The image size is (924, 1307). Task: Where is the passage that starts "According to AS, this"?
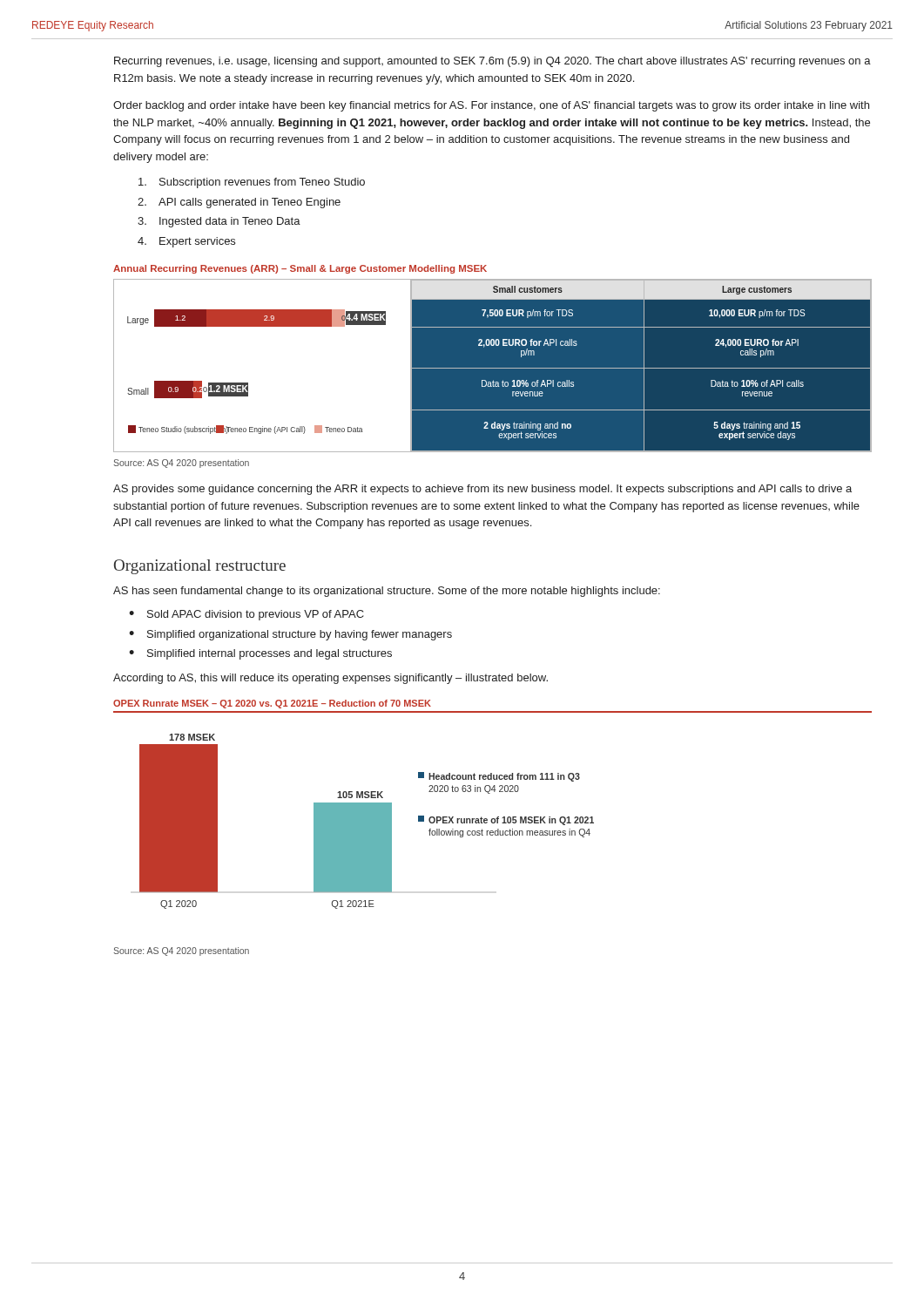(x=331, y=677)
